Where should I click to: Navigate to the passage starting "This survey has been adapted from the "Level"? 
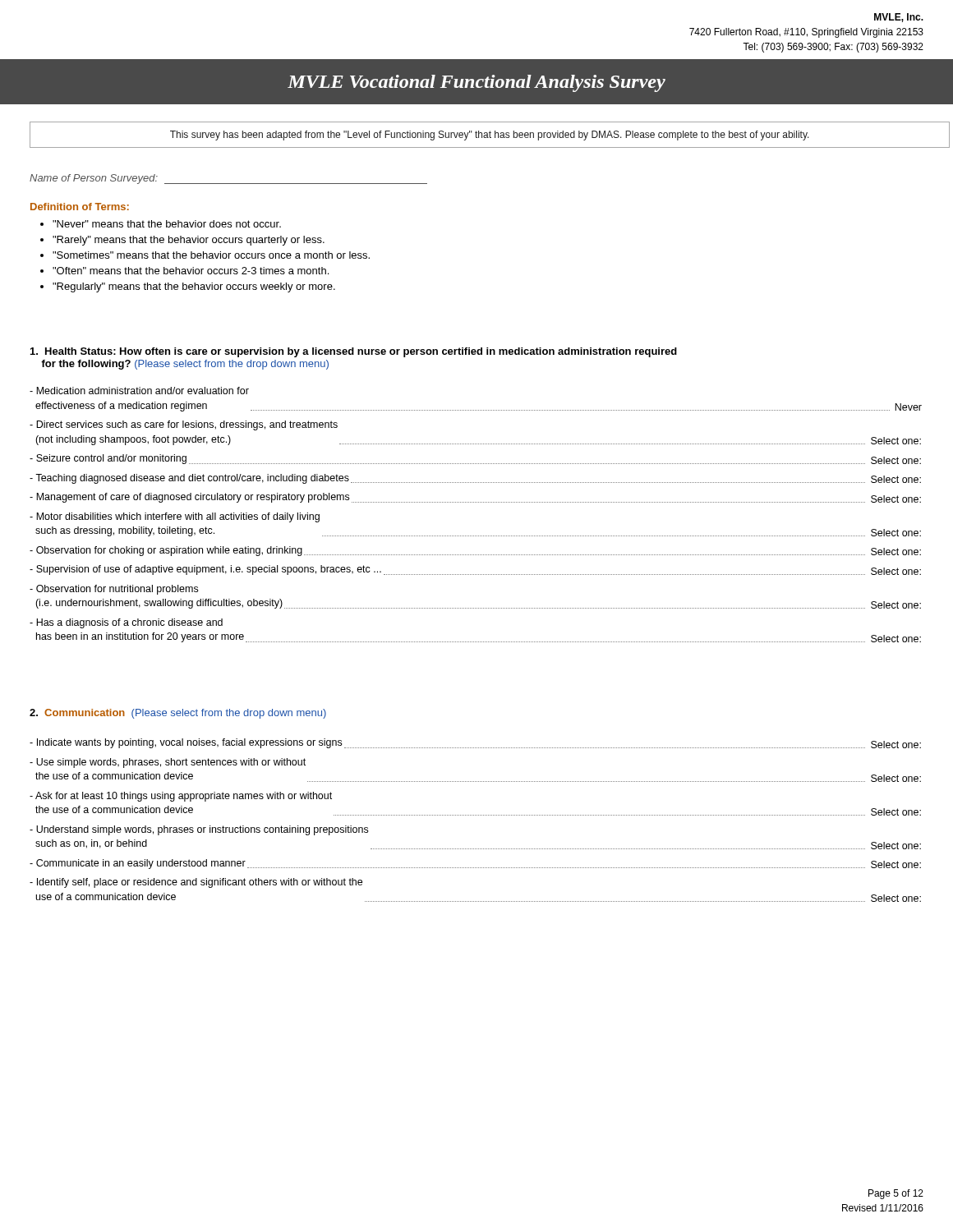click(x=490, y=135)
